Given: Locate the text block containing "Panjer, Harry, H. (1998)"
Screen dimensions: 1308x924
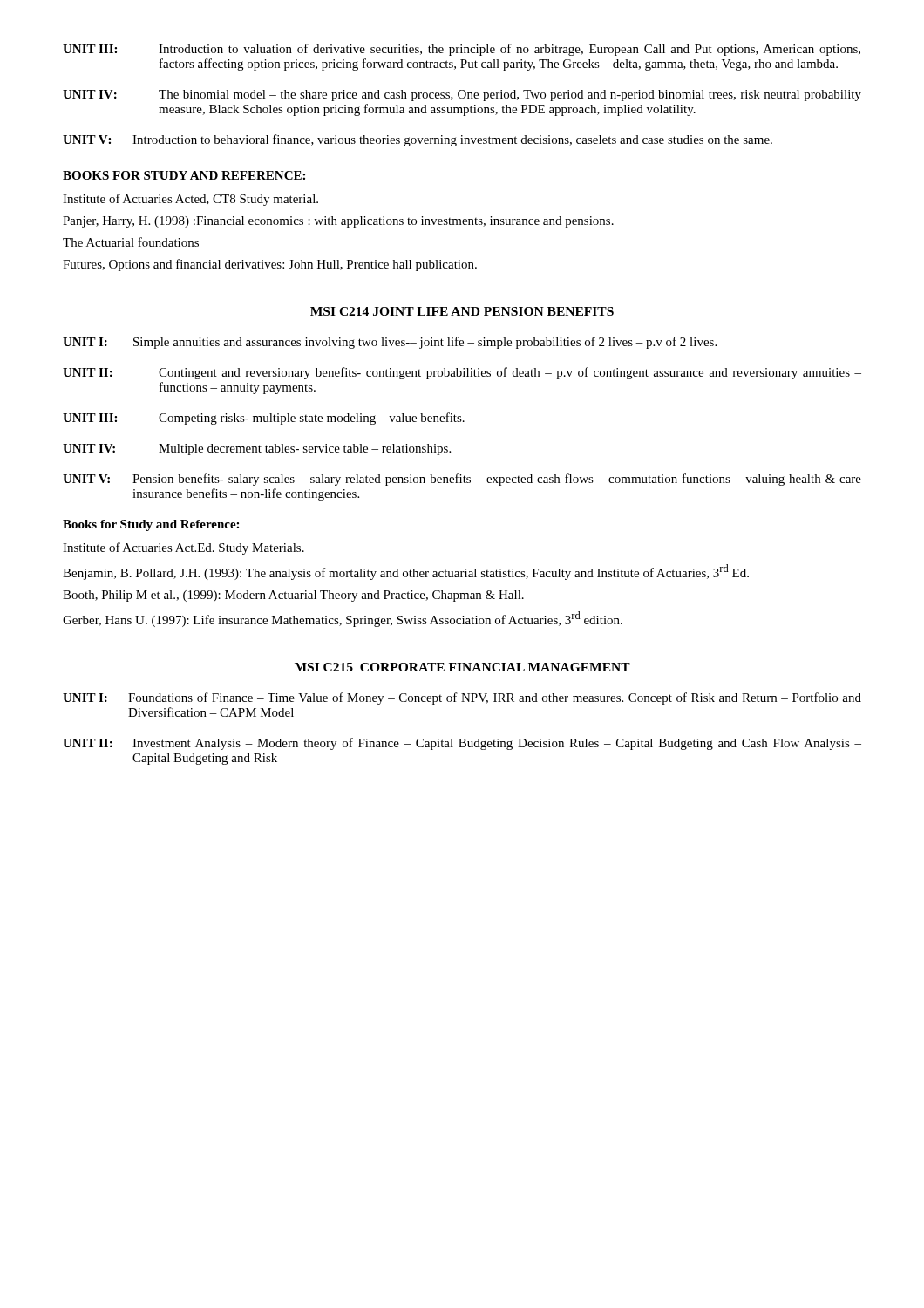Looking at the screenshot, I should coord(338,221).
